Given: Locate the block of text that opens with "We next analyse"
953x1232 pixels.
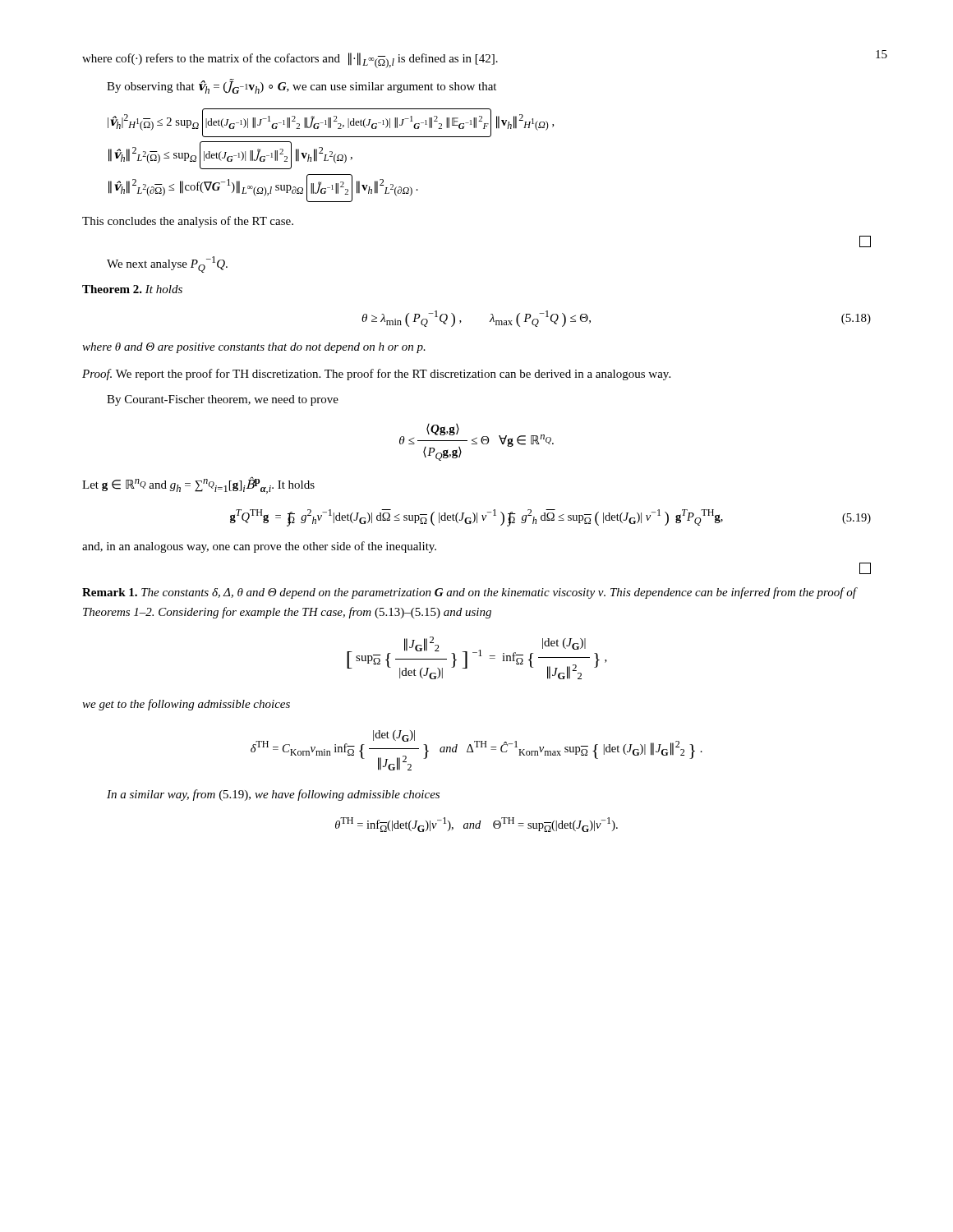Looking at the screenshot, I should pos(168,264).
